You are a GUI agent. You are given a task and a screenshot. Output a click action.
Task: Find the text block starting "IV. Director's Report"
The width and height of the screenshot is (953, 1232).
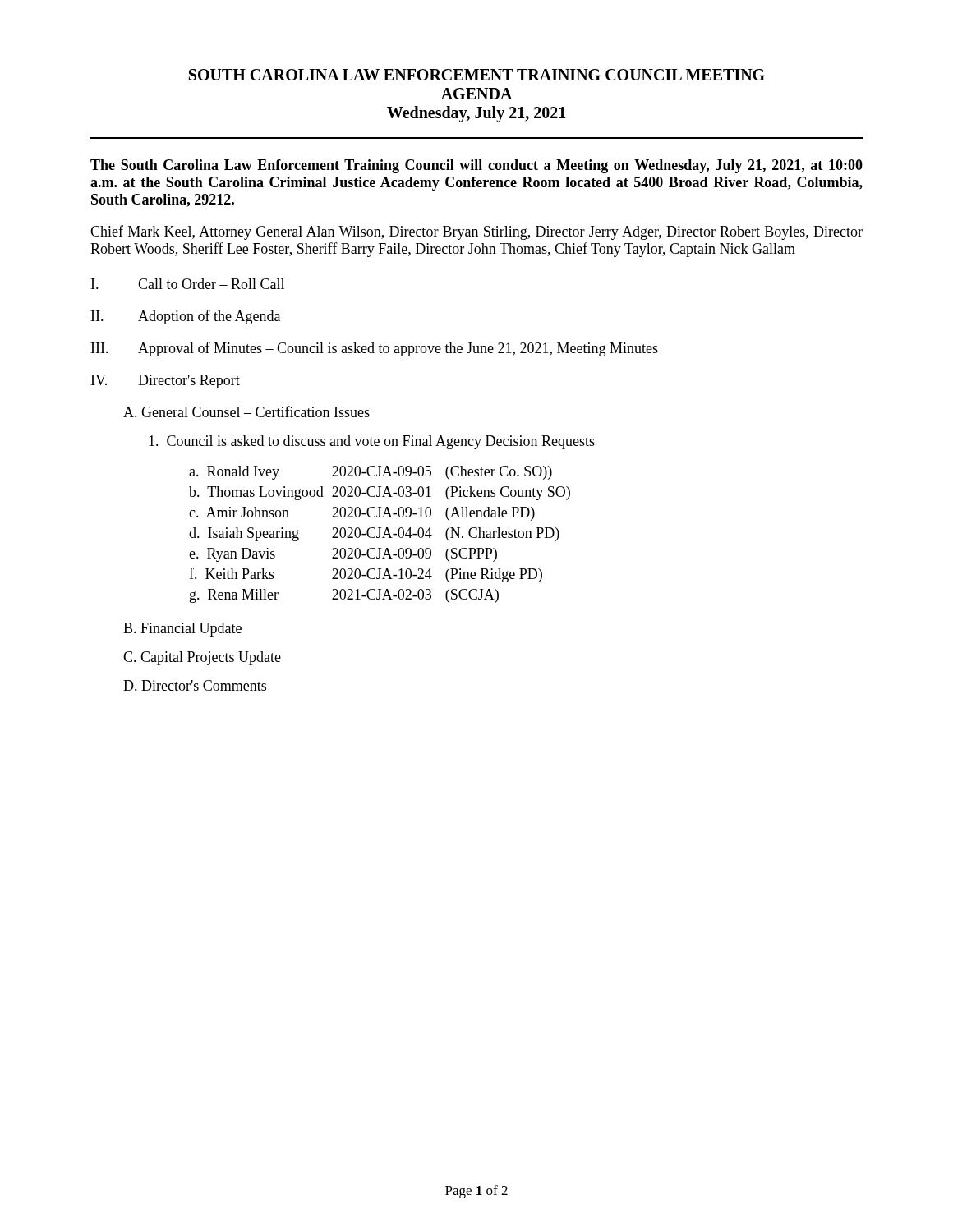point(166,382)
